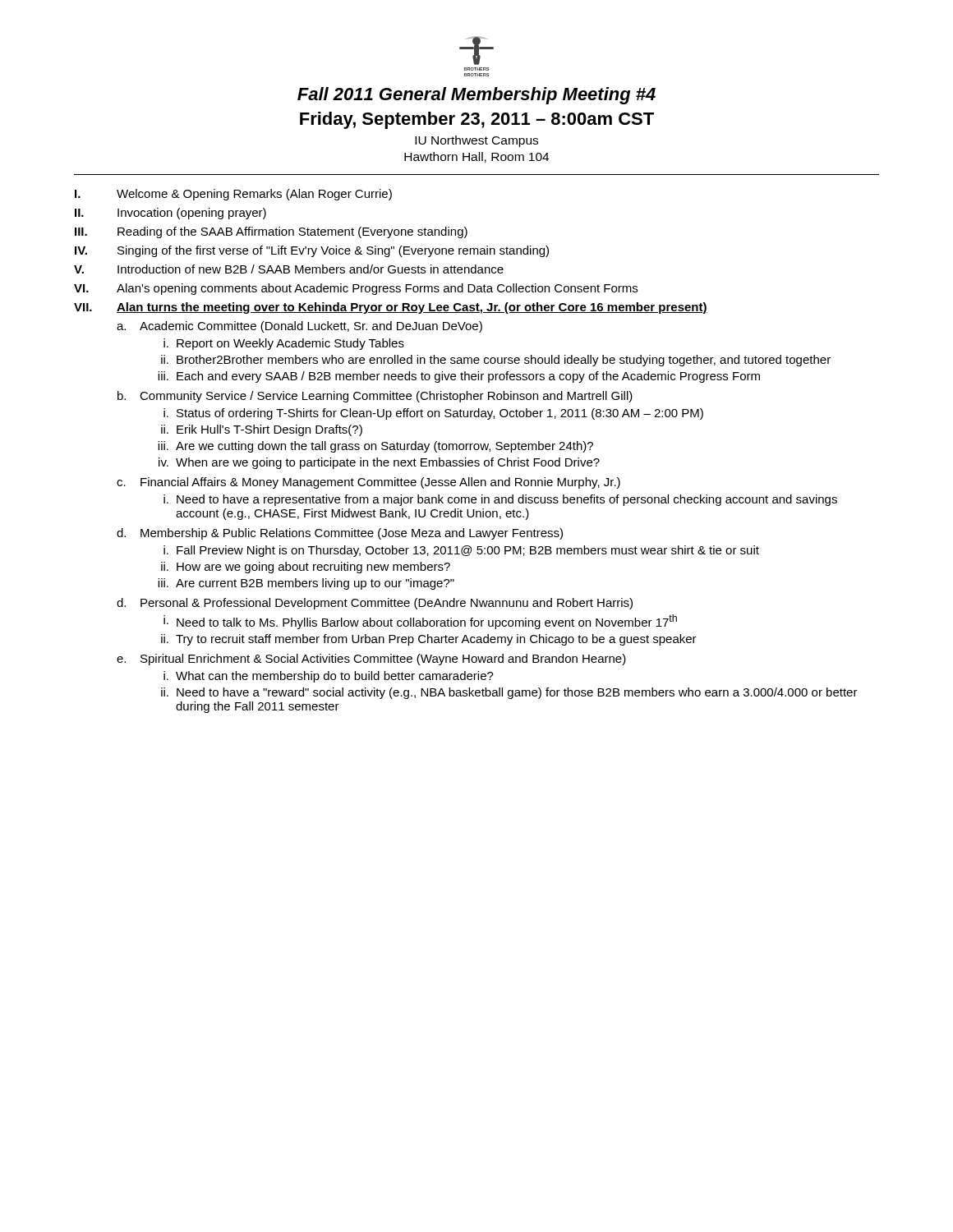
Task: Where is the passage that starts "c. Financial Affairs"?
Action: [x=498, y=499]
